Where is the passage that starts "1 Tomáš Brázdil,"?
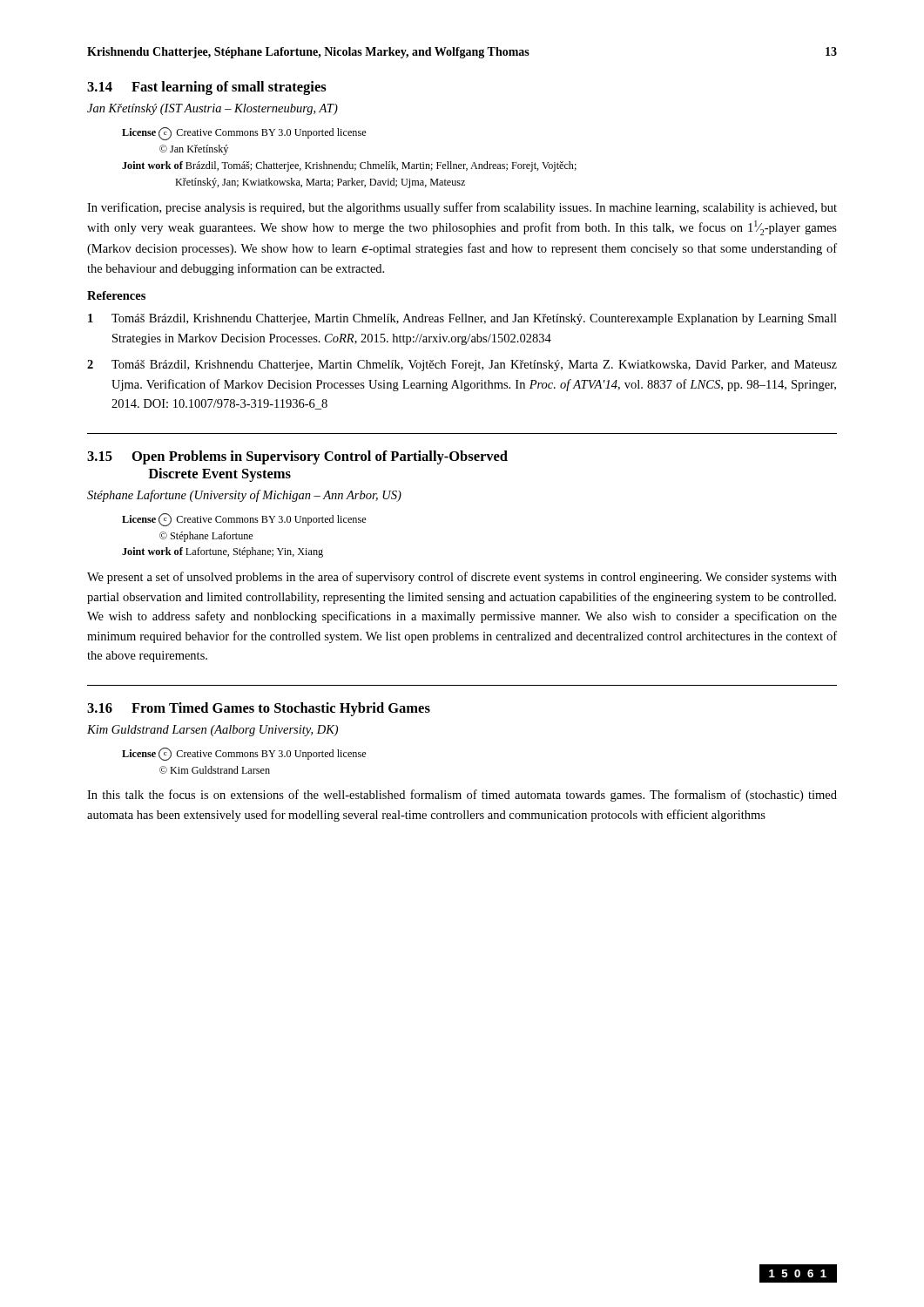Image resolution: width=924 pixels, height=1307 pixels. point(462,328)
